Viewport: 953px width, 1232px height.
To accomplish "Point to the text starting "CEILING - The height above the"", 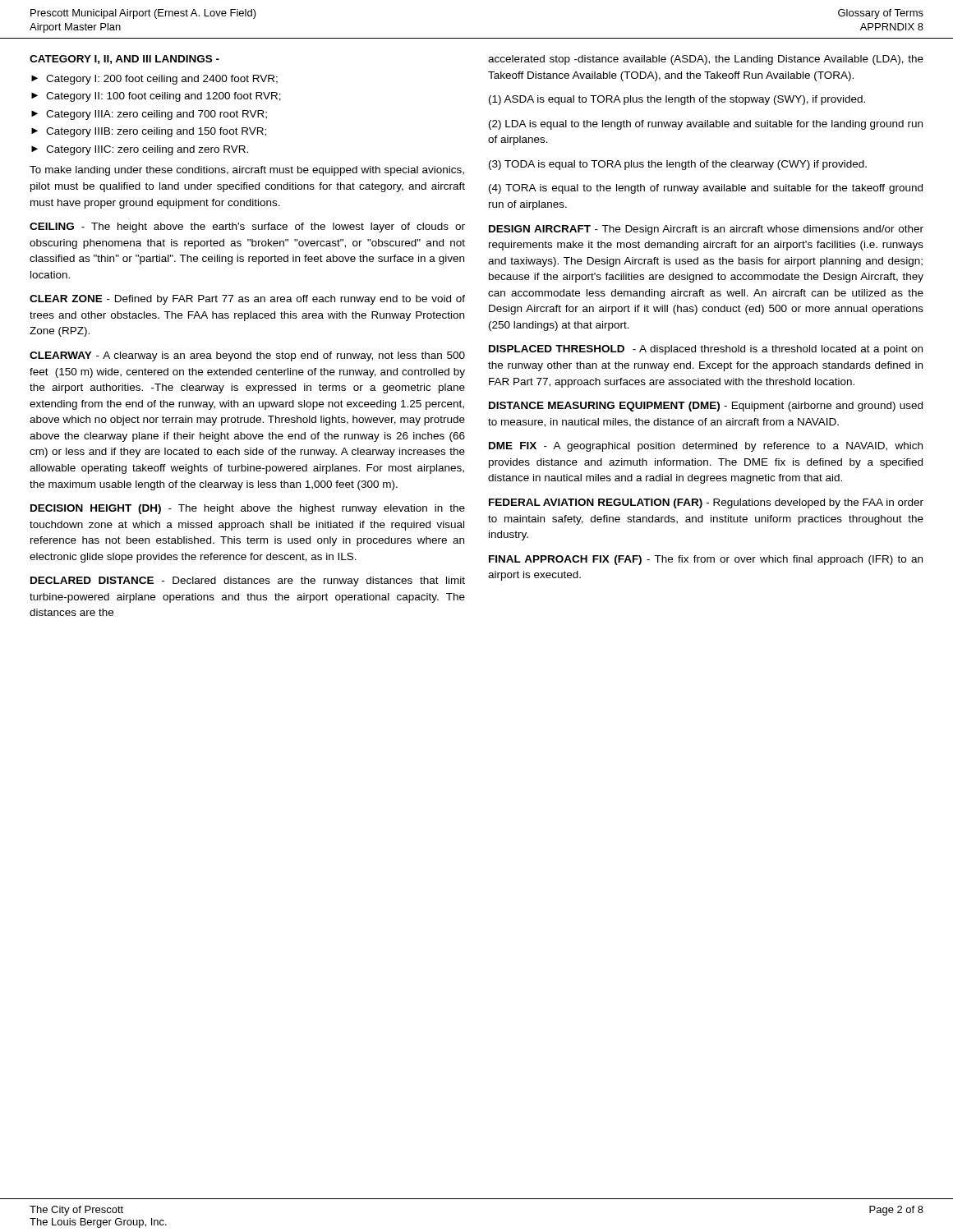I will (x=247, y=250).
